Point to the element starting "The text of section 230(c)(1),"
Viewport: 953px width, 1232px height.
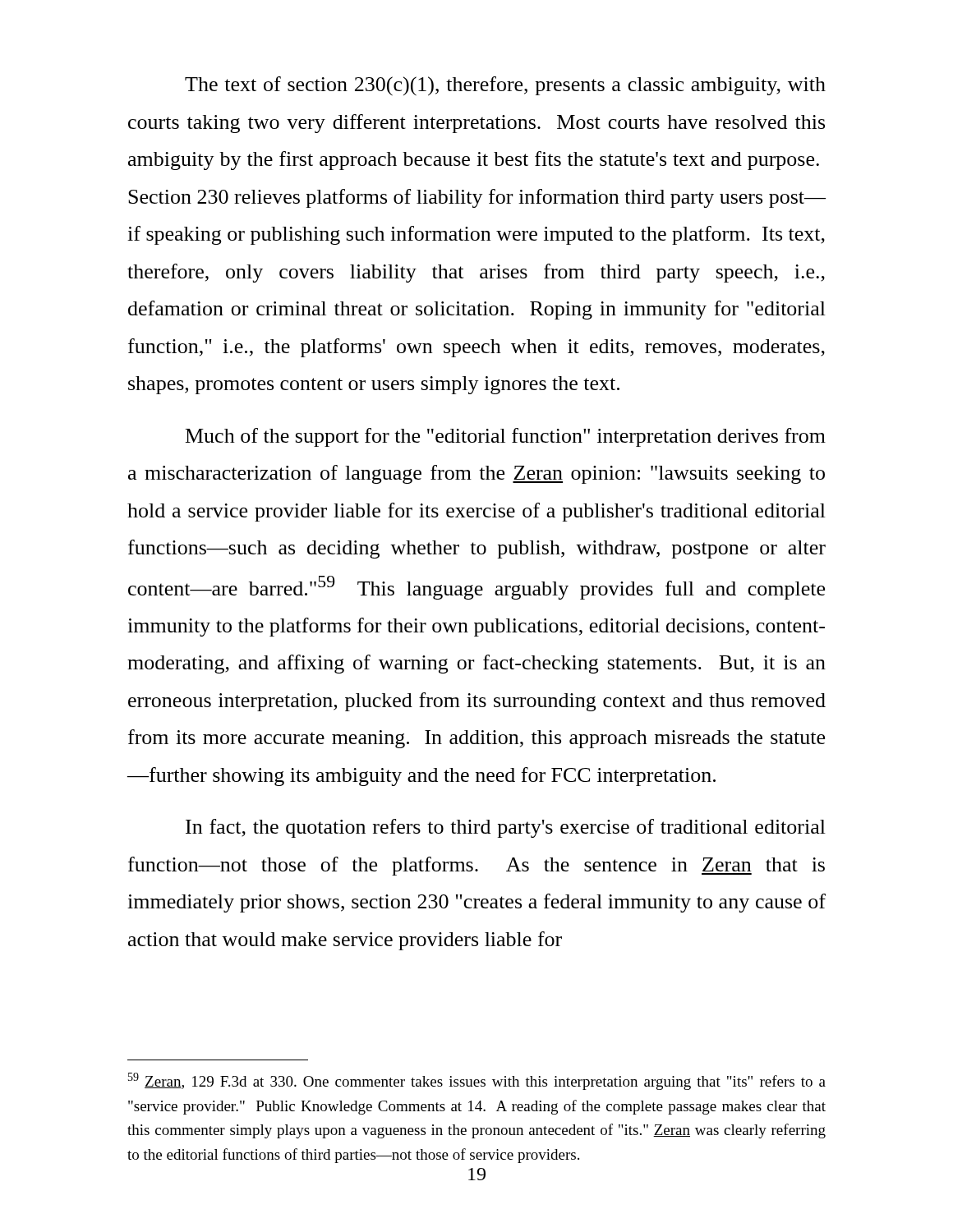476,234
